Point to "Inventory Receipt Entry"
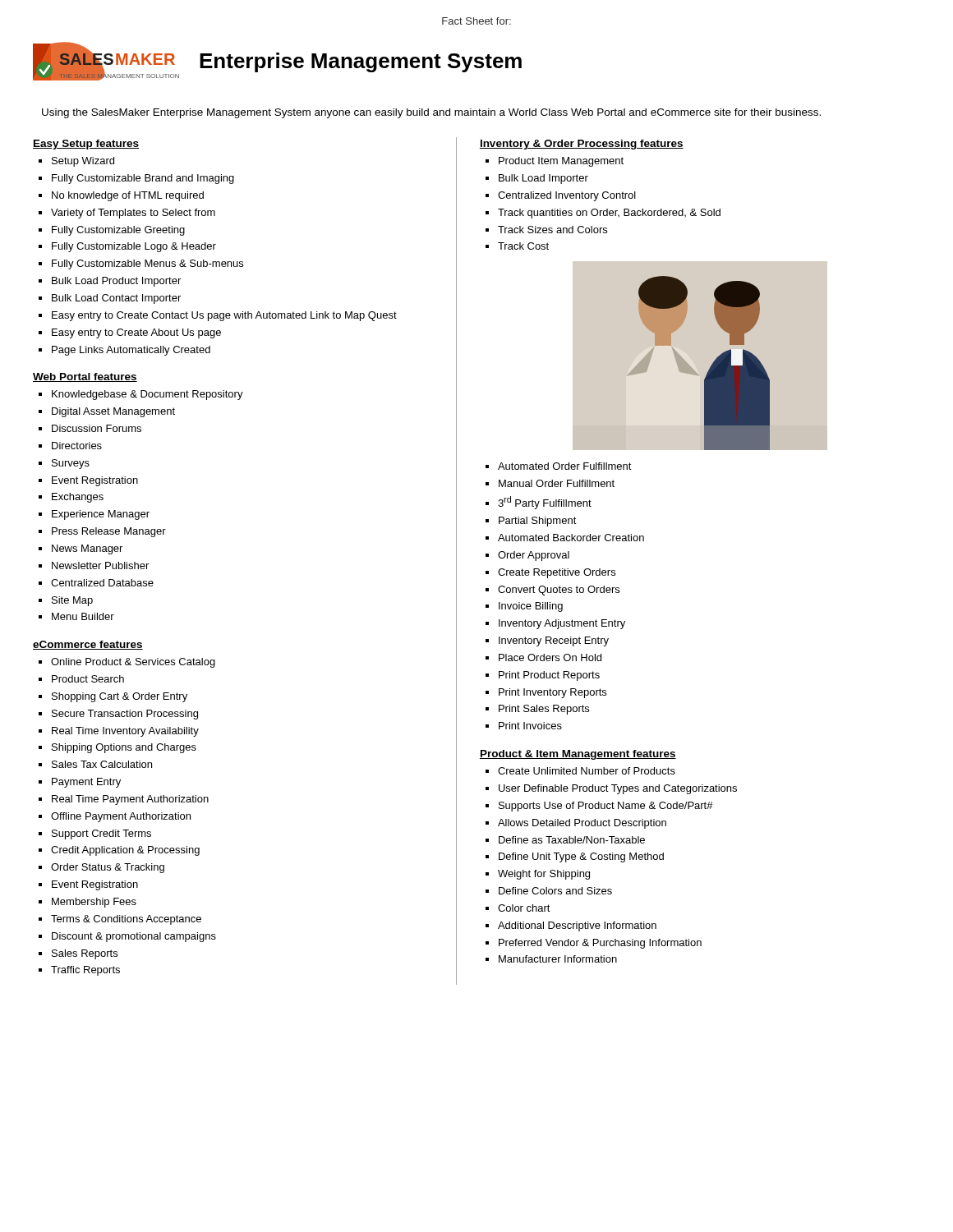The width and height of the screenshot is (953, 1232). click(x=553, y=640)
